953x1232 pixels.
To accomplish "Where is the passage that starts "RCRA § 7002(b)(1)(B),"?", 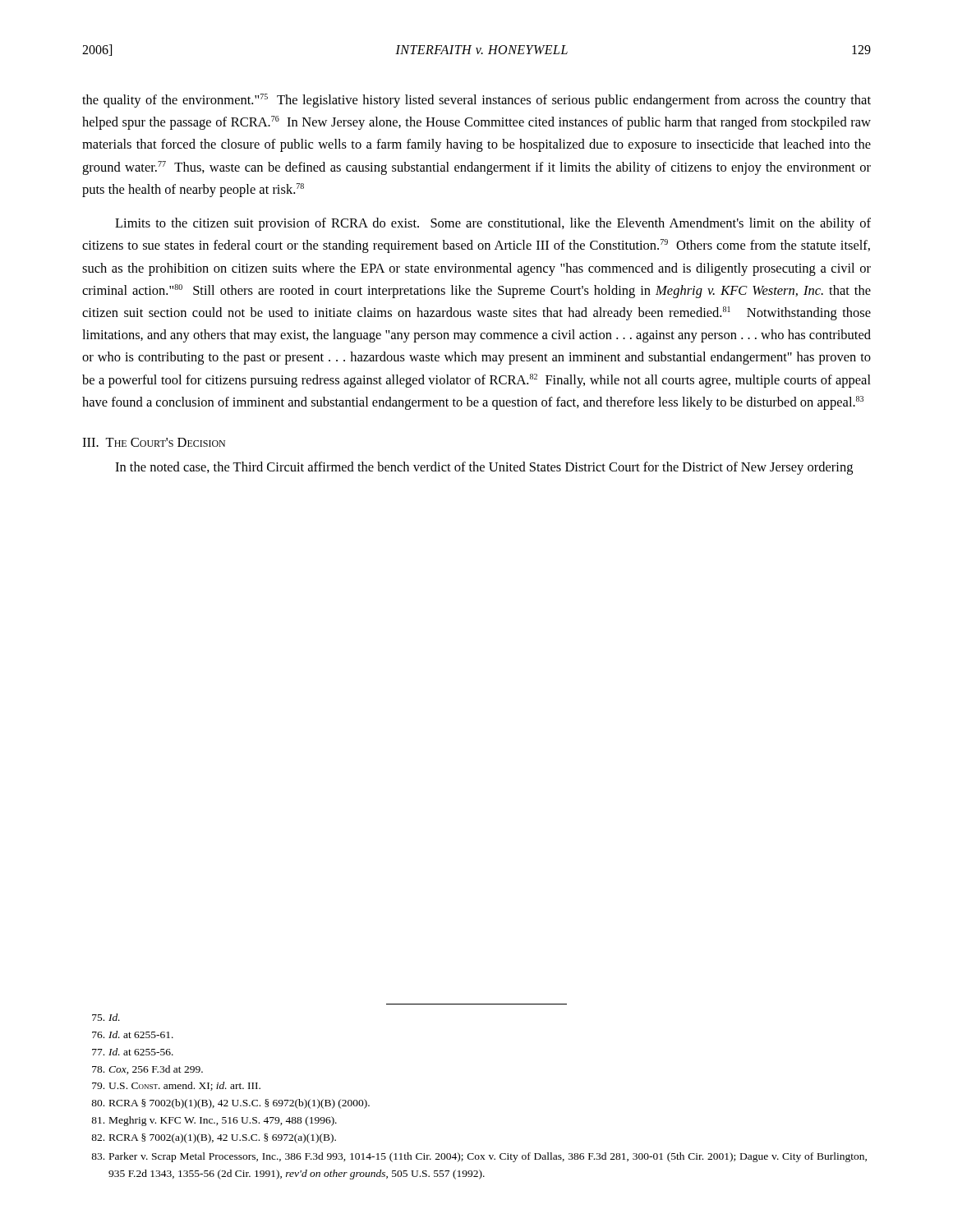I will click(230, 1104).
